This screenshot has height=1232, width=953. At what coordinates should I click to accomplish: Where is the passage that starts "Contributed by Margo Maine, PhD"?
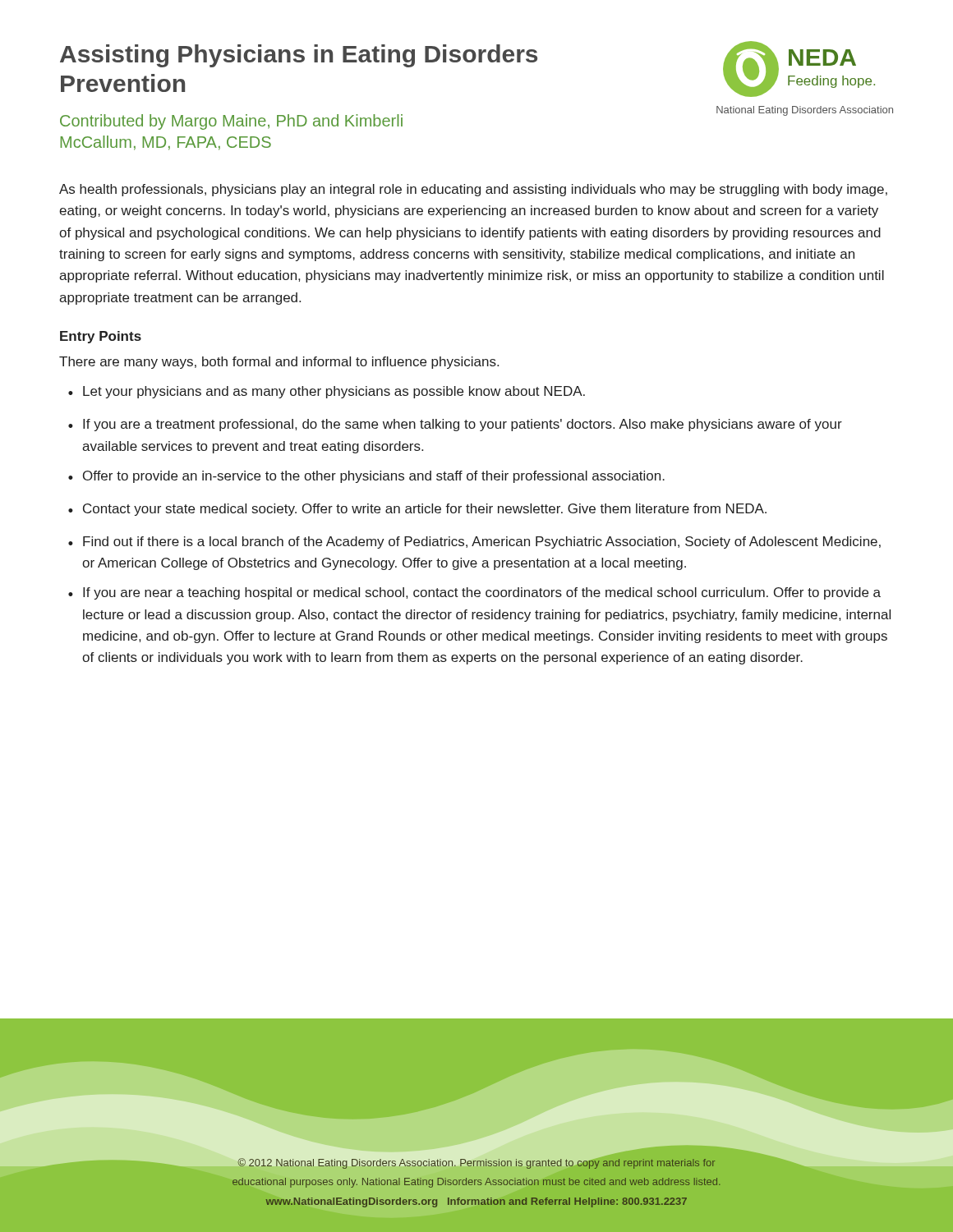click(x=371, y=131)
